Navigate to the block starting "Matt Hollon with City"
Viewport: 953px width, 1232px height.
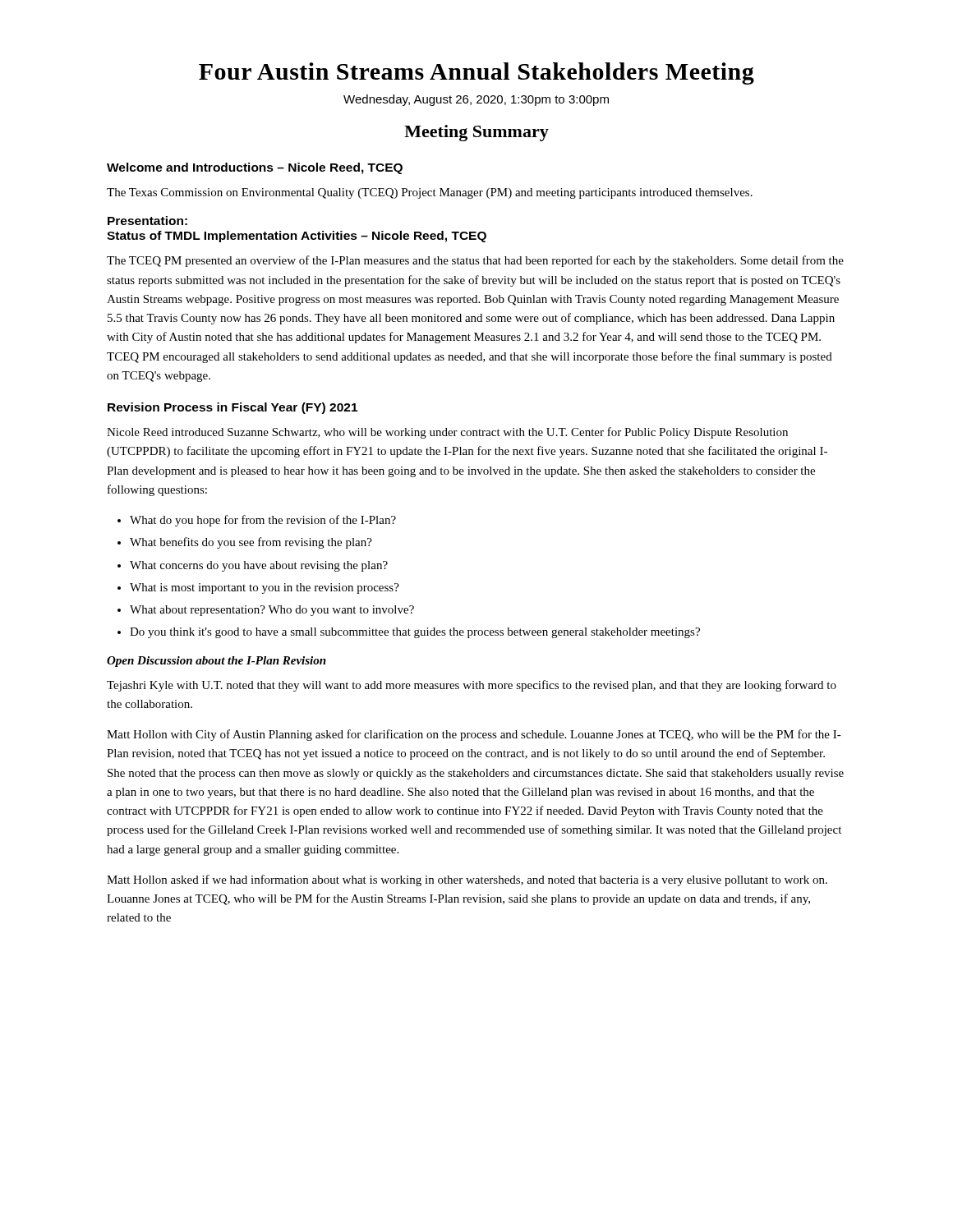pyautogui.click(x=476, y=792)
